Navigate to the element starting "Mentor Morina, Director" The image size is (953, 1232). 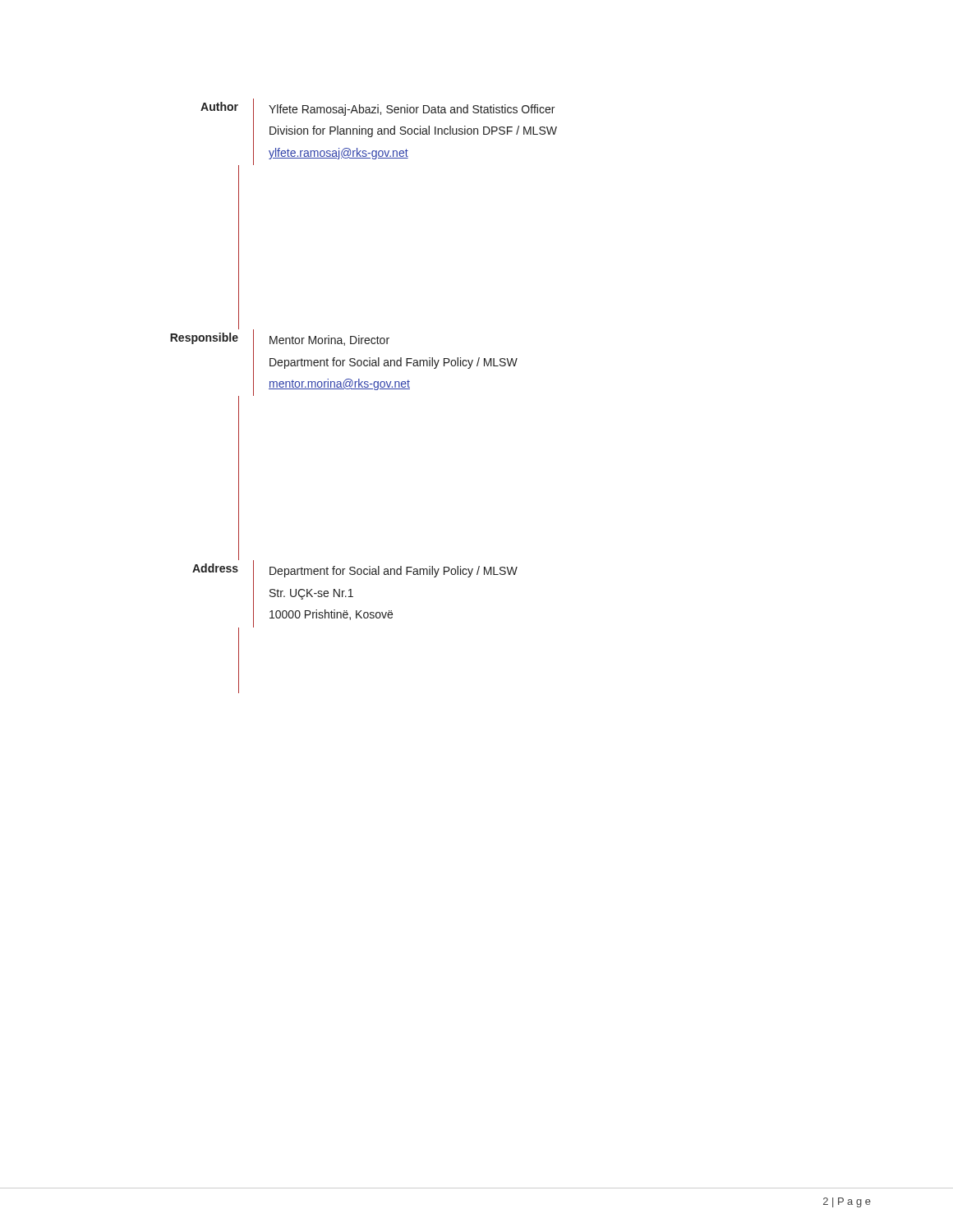click(x=329, y=340)
